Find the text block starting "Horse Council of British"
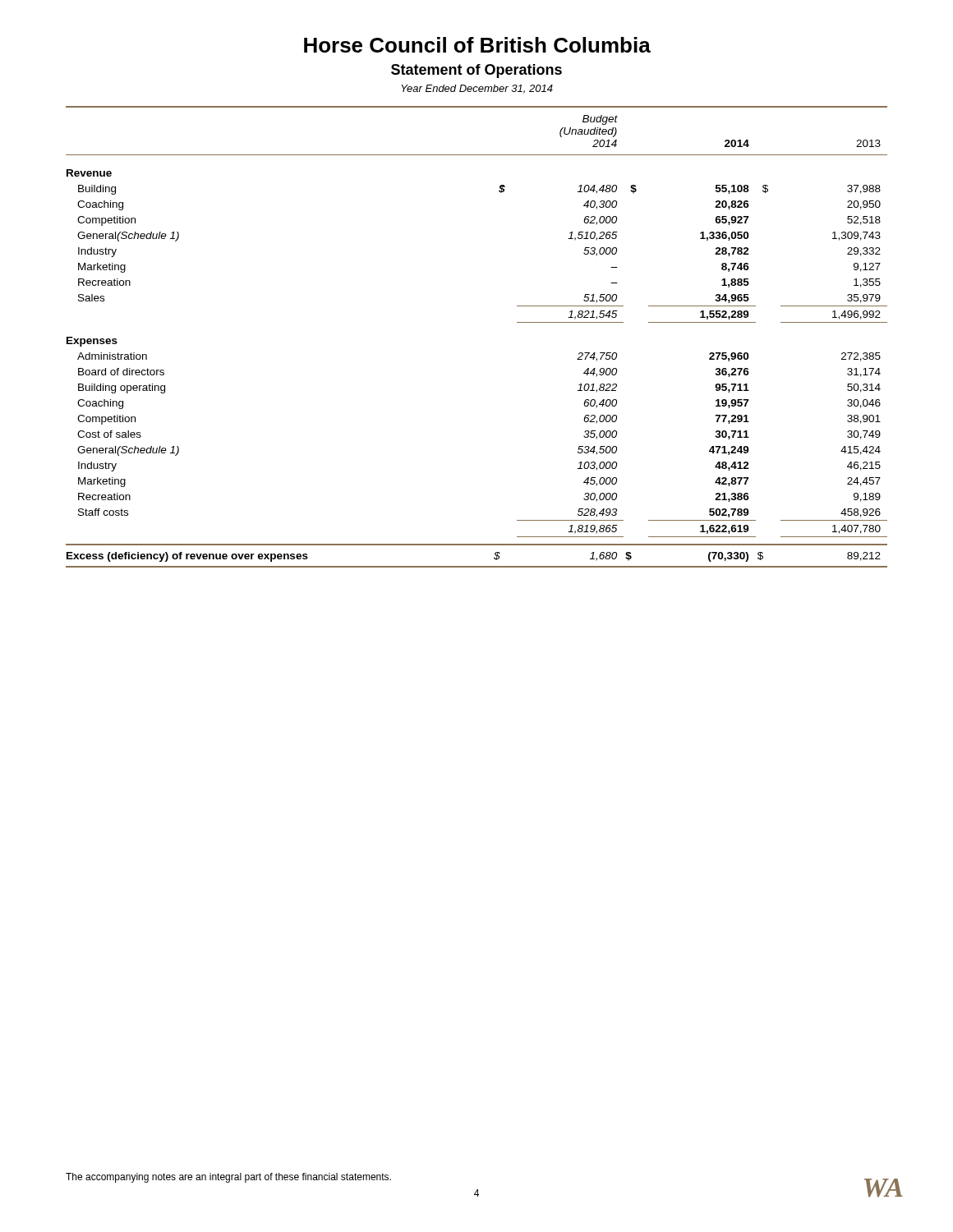The image size is (953, 1232). click(476, 45)
